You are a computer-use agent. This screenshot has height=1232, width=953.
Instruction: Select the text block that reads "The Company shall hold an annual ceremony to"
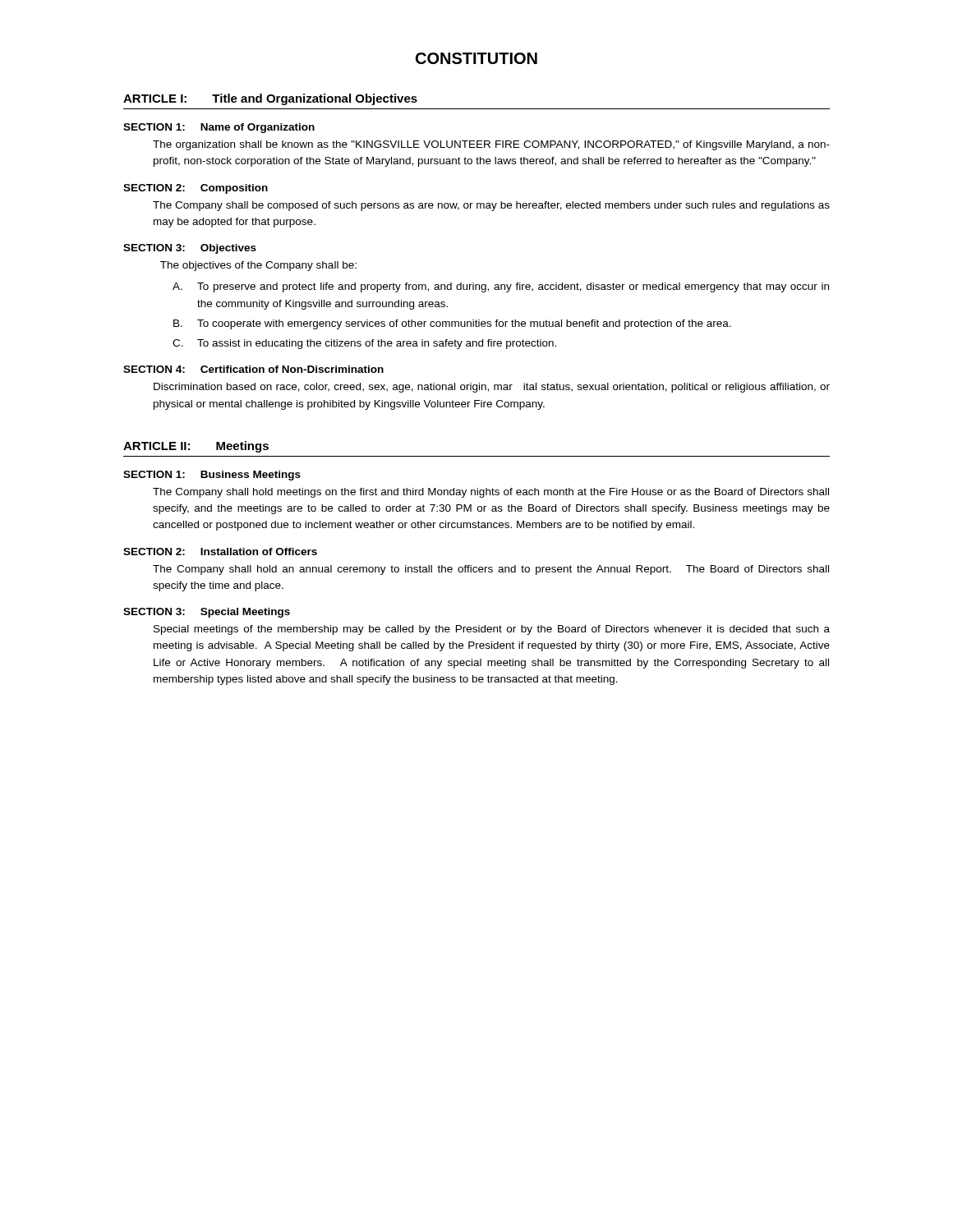tap(491, 577)
